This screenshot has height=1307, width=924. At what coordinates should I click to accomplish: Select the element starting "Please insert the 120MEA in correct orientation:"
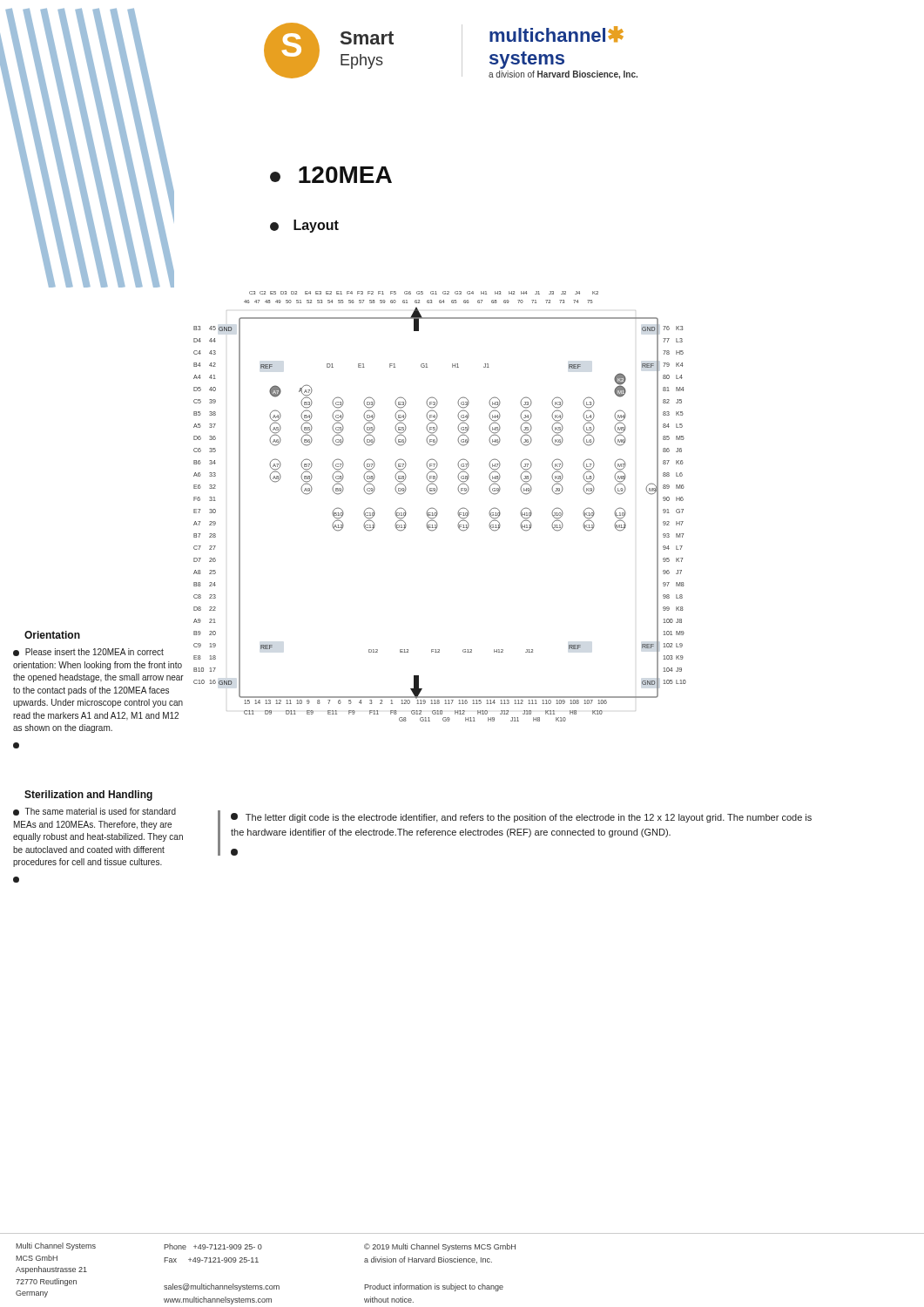(98, 698)
